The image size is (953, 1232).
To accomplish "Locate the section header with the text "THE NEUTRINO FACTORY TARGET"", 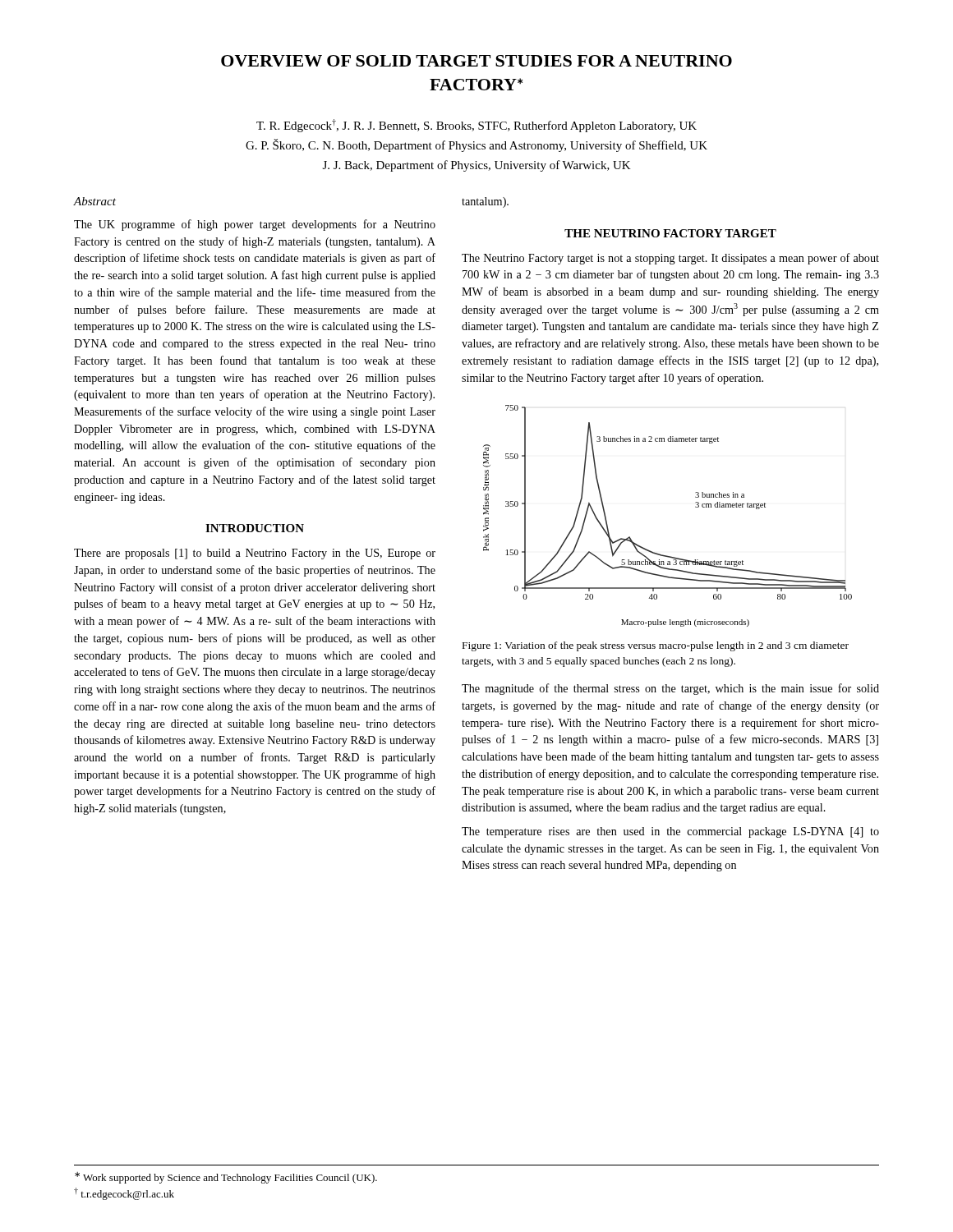I will pyautogui.click(x=670, y=234).
